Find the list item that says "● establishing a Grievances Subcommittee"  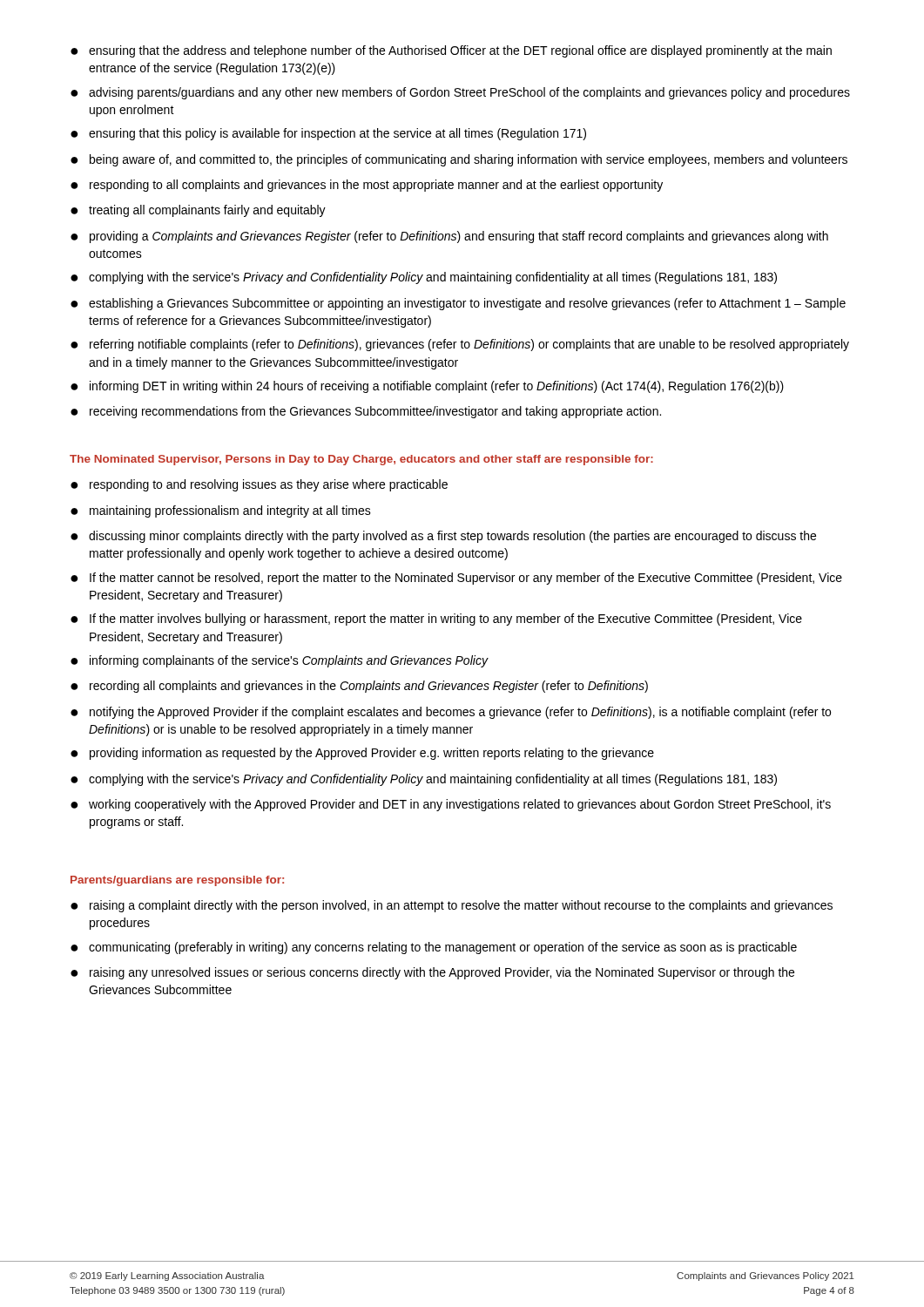[x=462, y=312]
